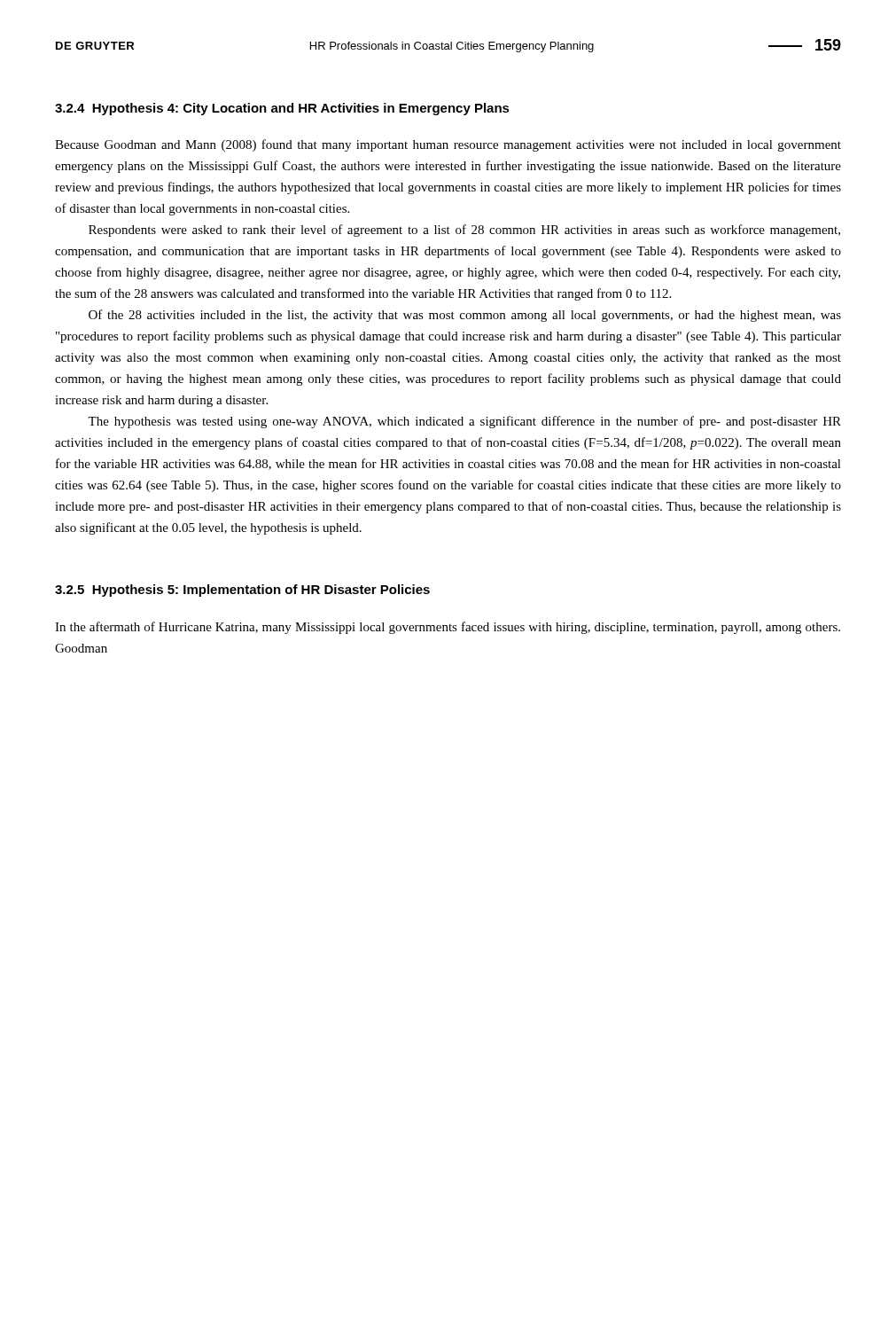Where is the passage that starts "In the aftermath of Hurricane"?
This screenshot has height=1330, width=896.
pos(448,637)
